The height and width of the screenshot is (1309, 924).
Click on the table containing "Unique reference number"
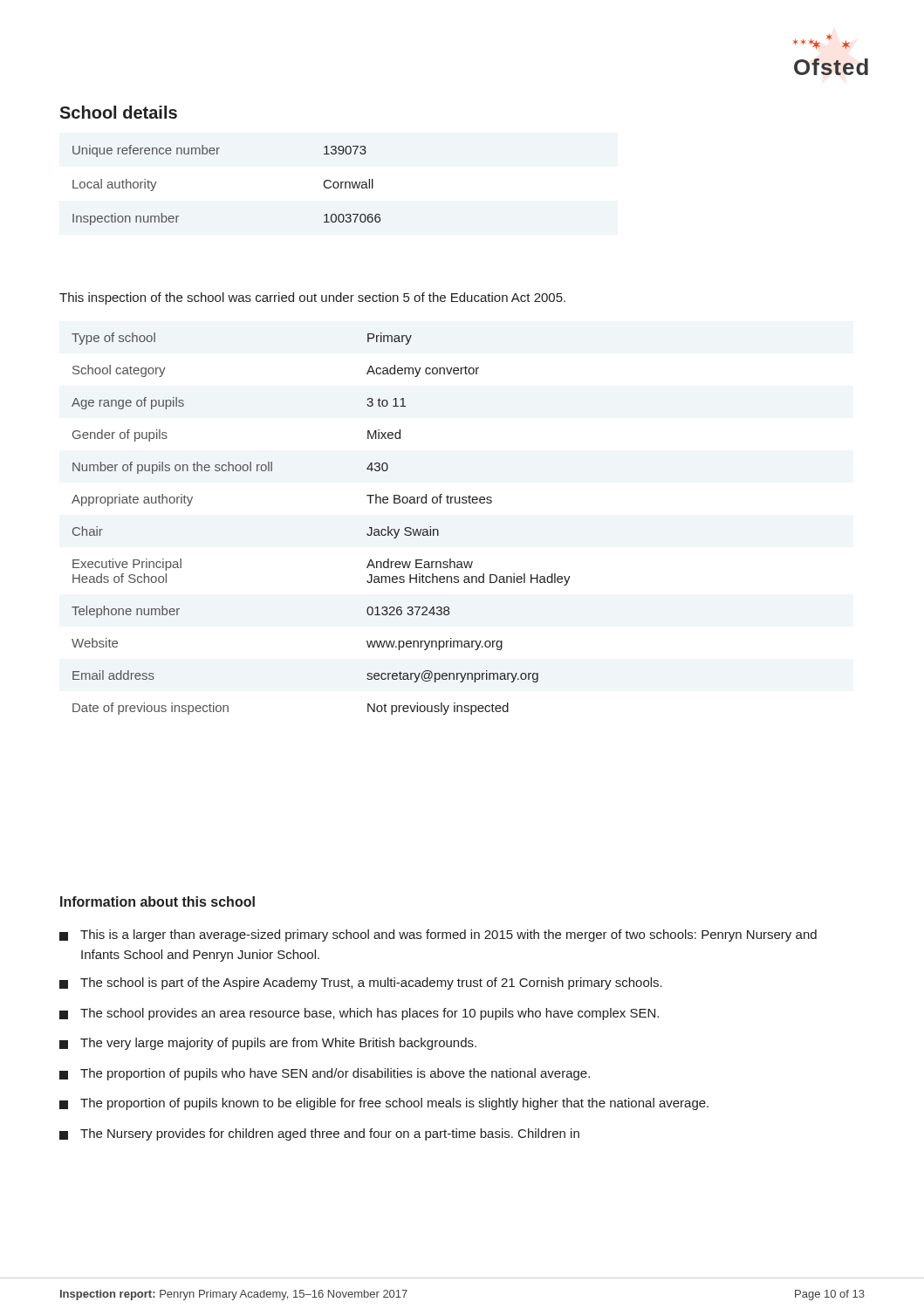tap(339, 184)
